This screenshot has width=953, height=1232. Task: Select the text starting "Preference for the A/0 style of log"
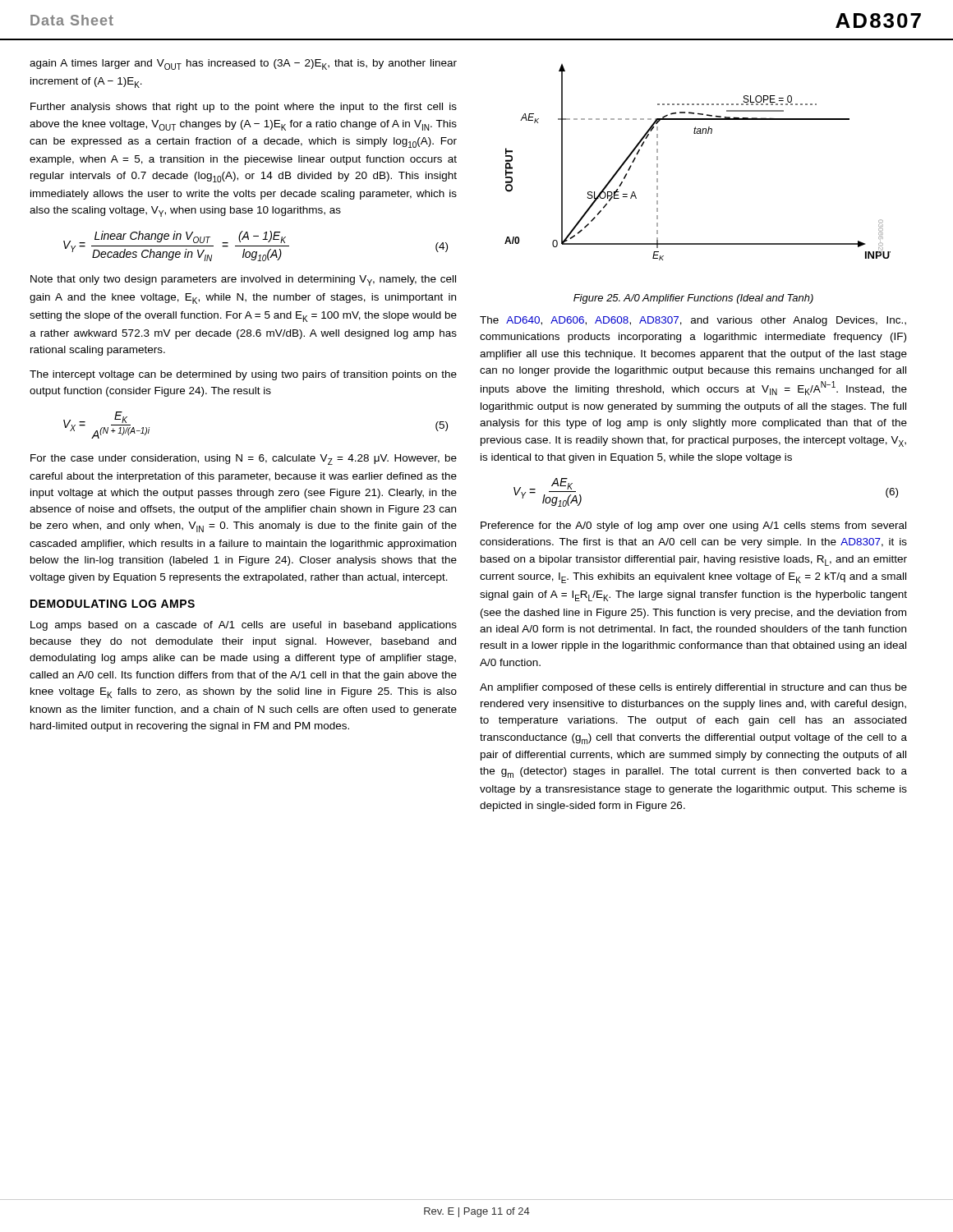coord(693,594)
